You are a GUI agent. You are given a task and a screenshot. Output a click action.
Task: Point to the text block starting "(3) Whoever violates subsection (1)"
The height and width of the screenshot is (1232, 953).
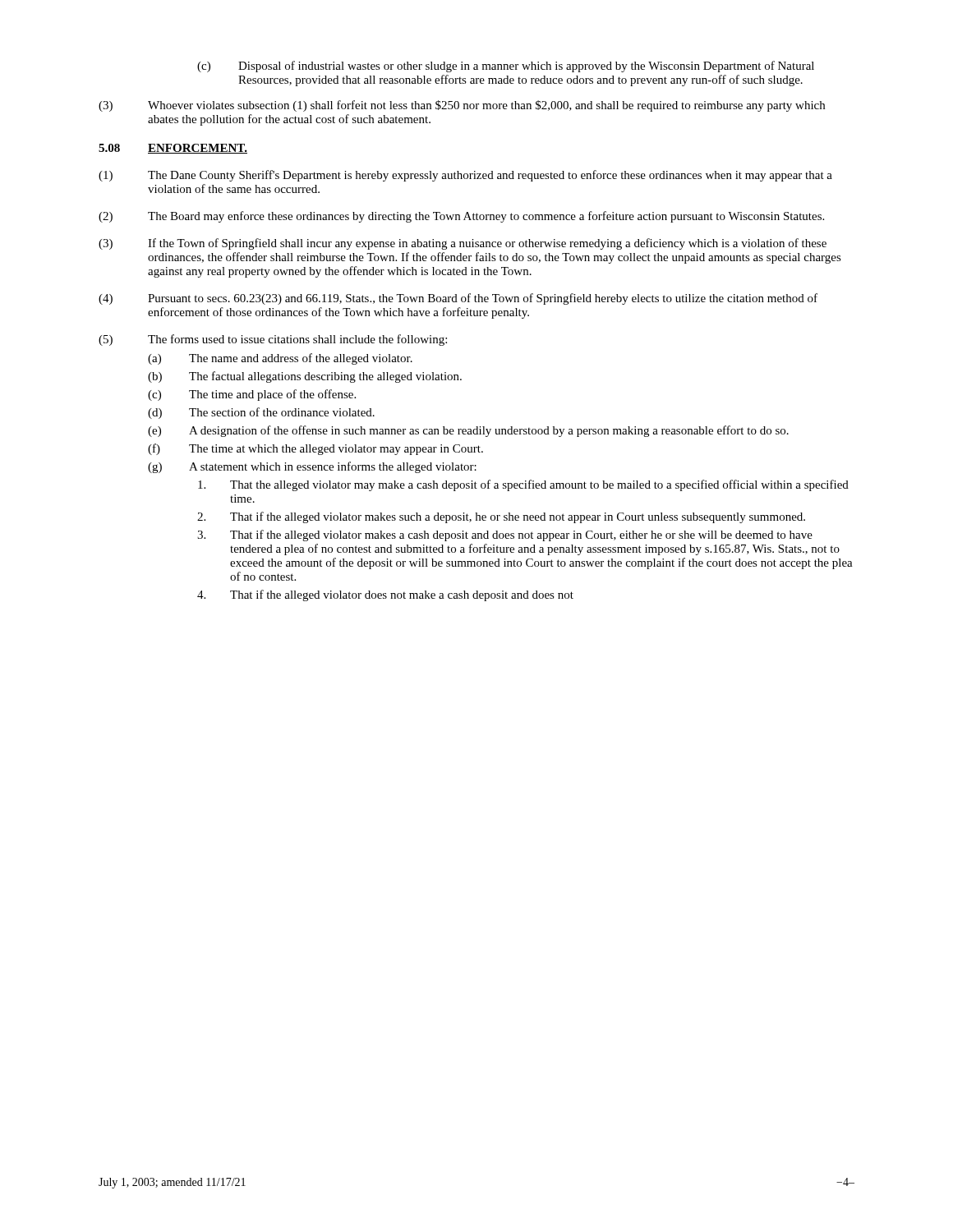[476, 113]
